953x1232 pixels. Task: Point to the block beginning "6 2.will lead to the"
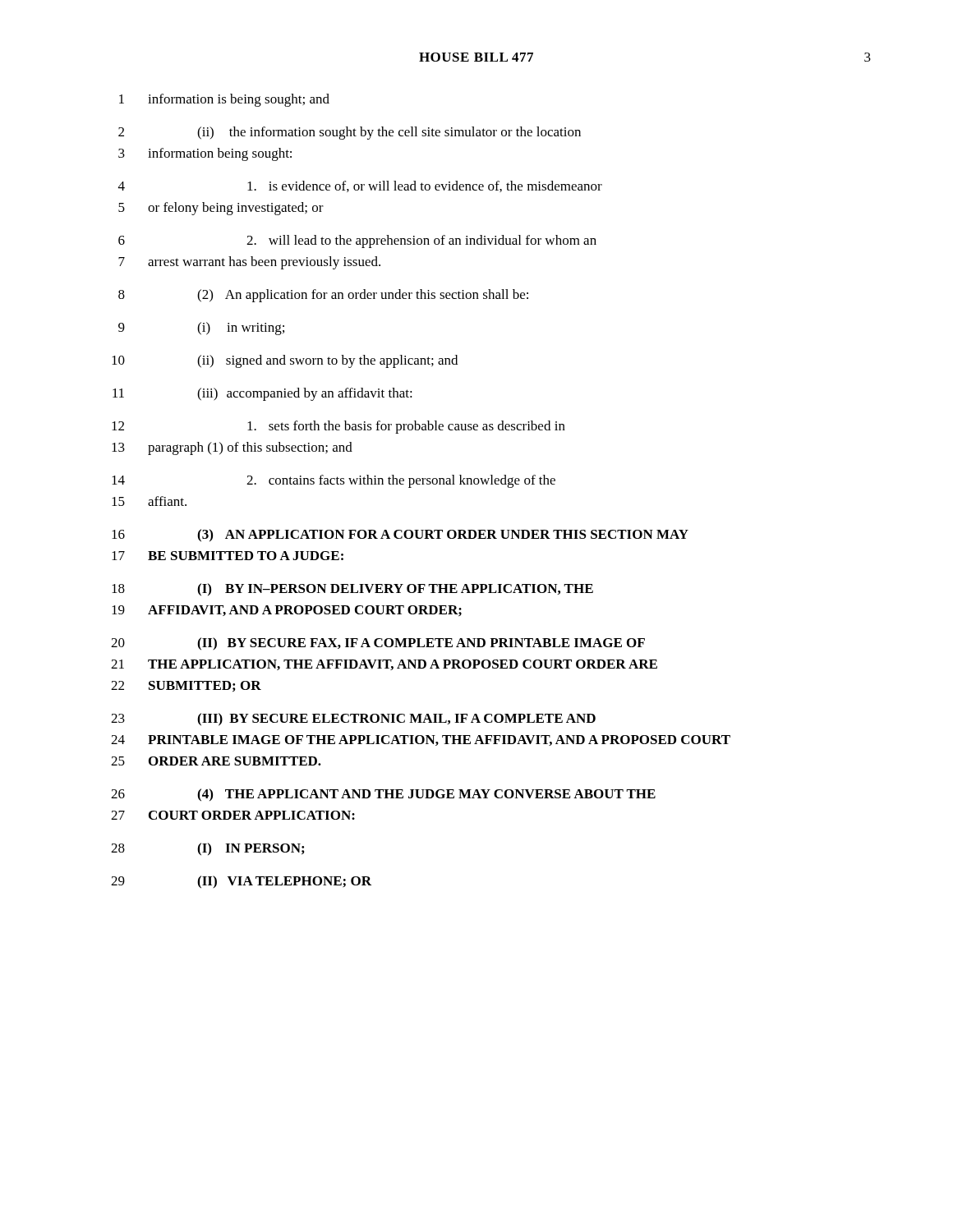tap(476, 251)
